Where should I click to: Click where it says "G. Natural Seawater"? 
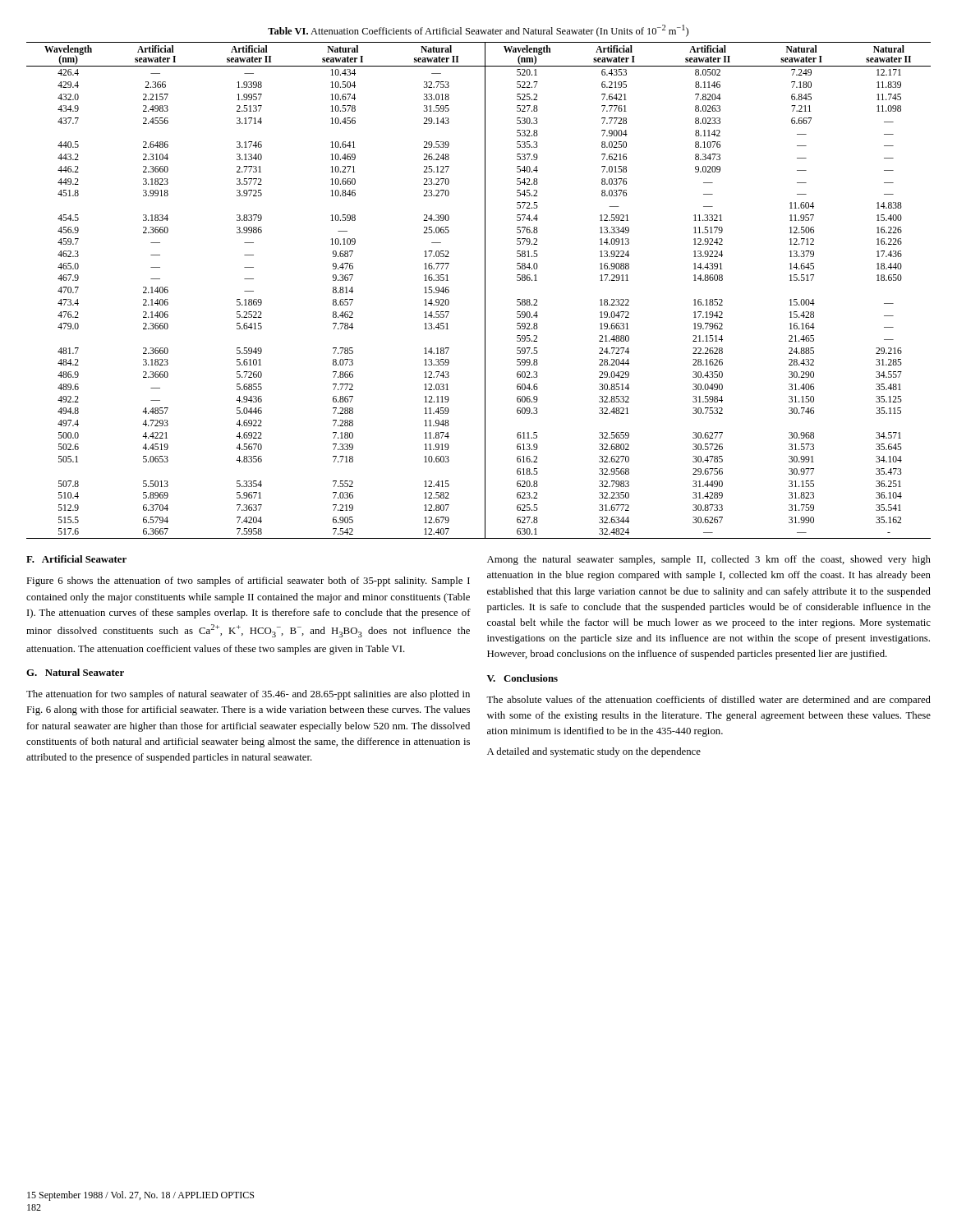tap(75, 673)
